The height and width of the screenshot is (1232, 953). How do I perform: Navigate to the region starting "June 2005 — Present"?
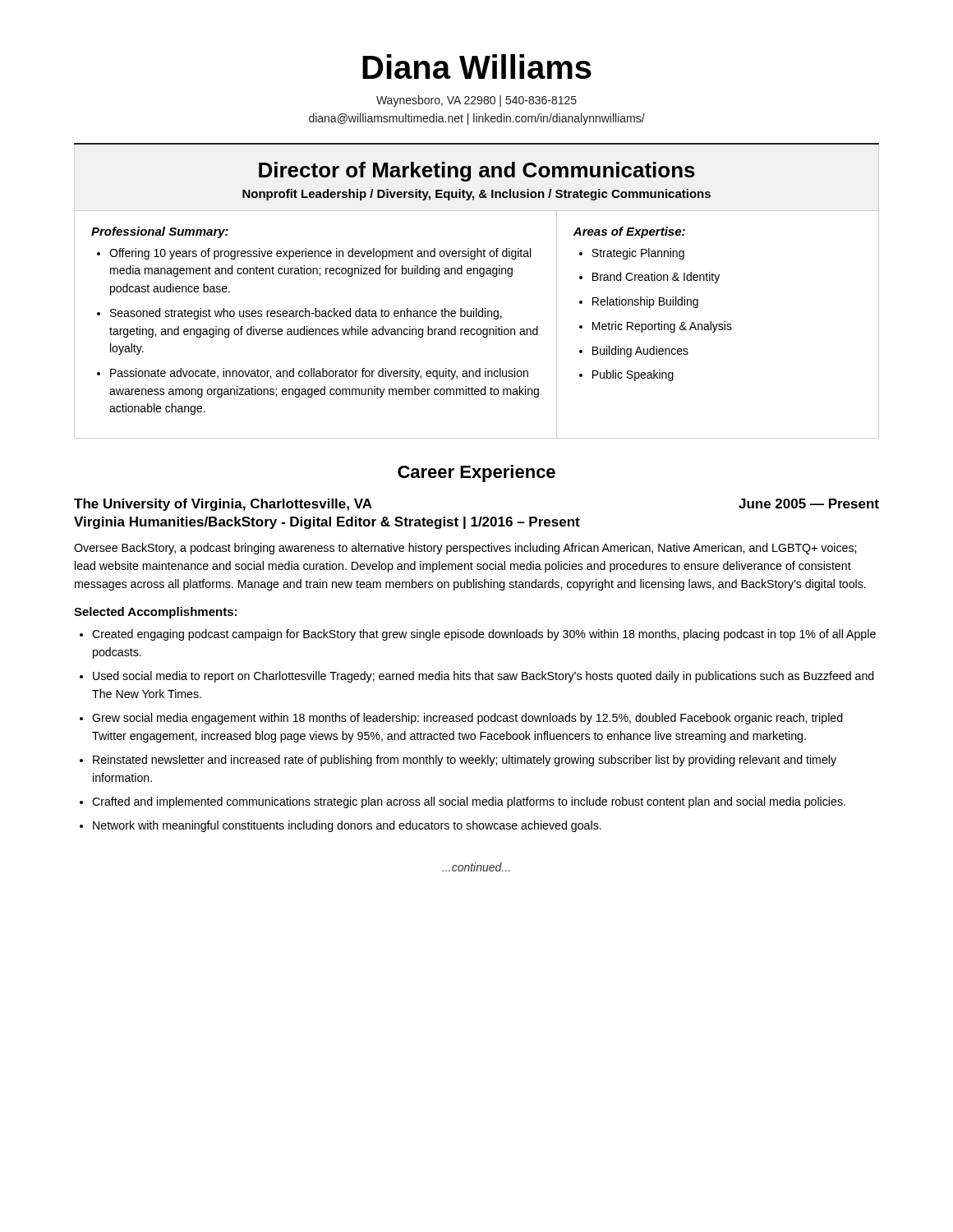tap(809, 504)
